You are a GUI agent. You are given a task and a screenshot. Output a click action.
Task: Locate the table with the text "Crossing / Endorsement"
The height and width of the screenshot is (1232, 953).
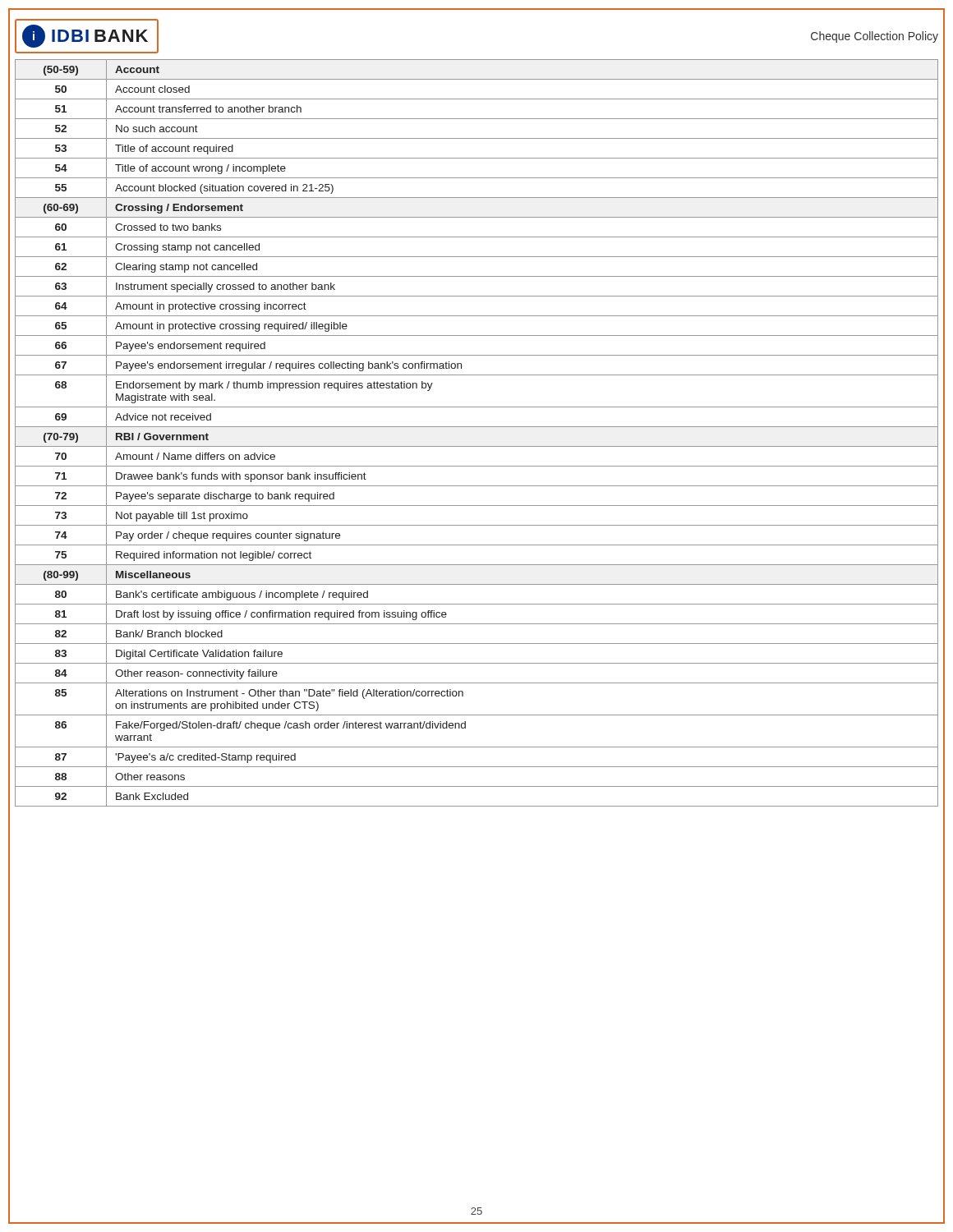coord(476,433)
